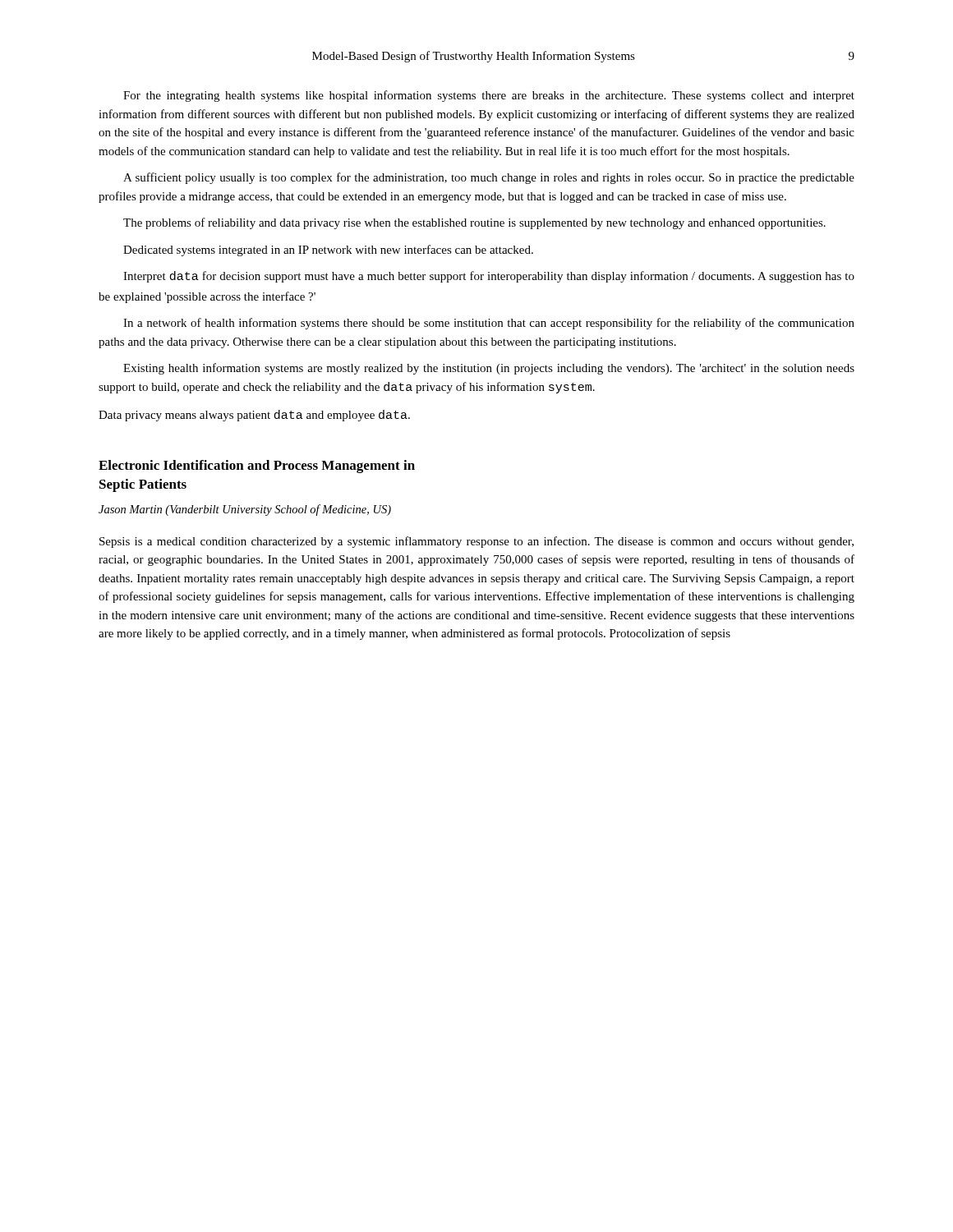Viewport: 953px width, 1232px height.
Task: Navigate to the text starting "Interpret data for decision support must have"
Action: 476,286
